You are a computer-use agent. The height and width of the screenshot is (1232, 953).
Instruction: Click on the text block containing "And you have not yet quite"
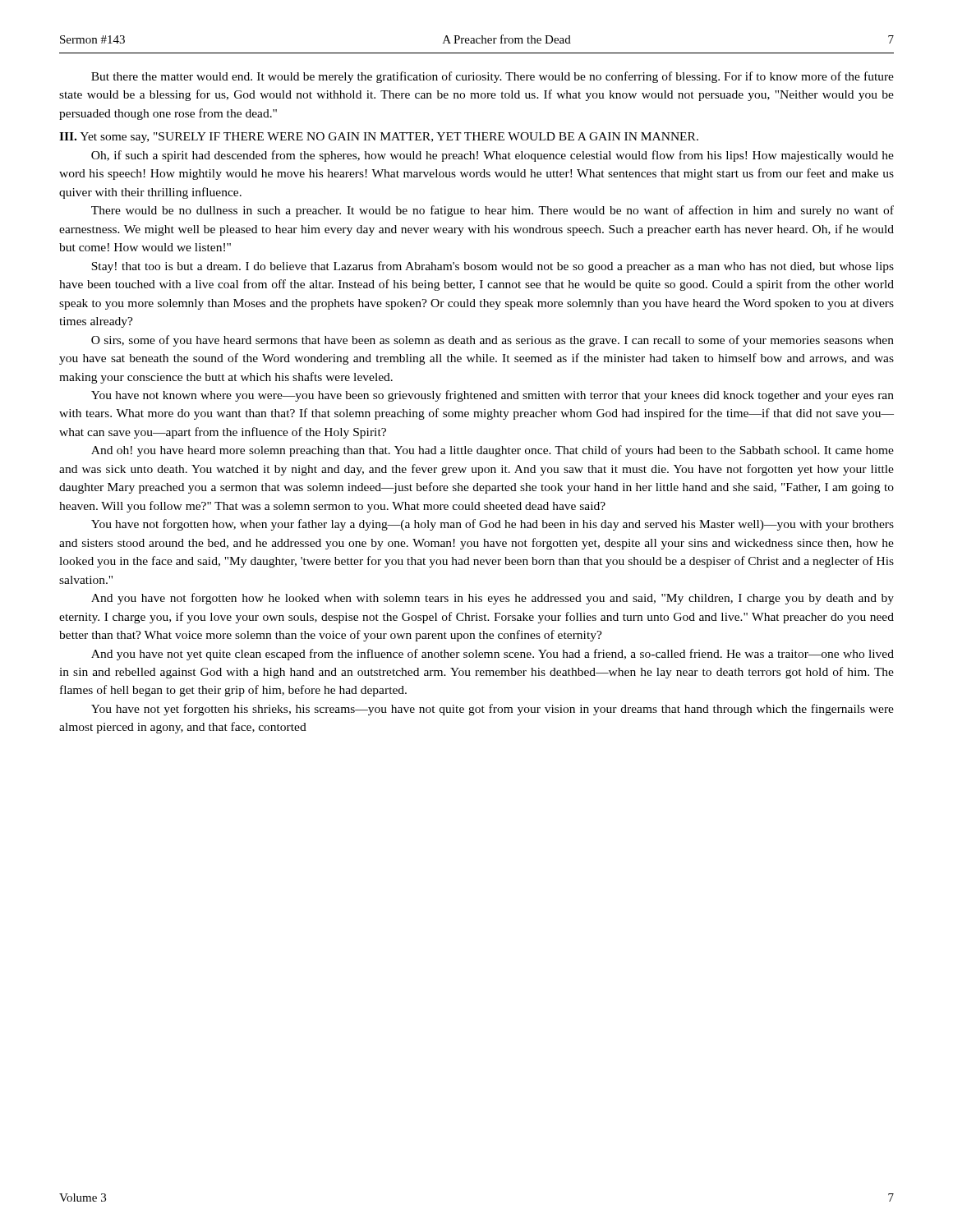click(x=476, y=672)
